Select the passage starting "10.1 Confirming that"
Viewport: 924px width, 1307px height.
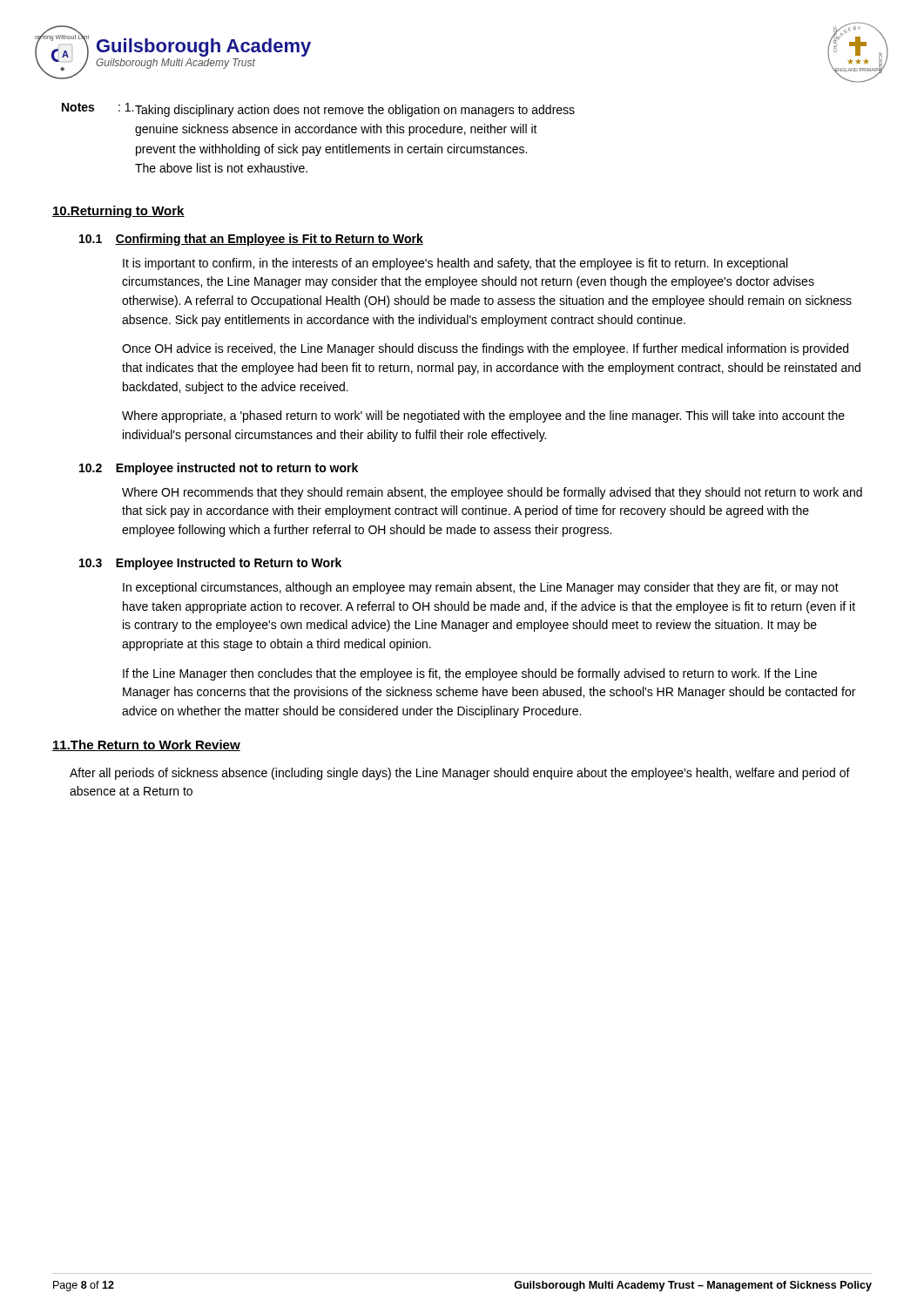(251, 238)
